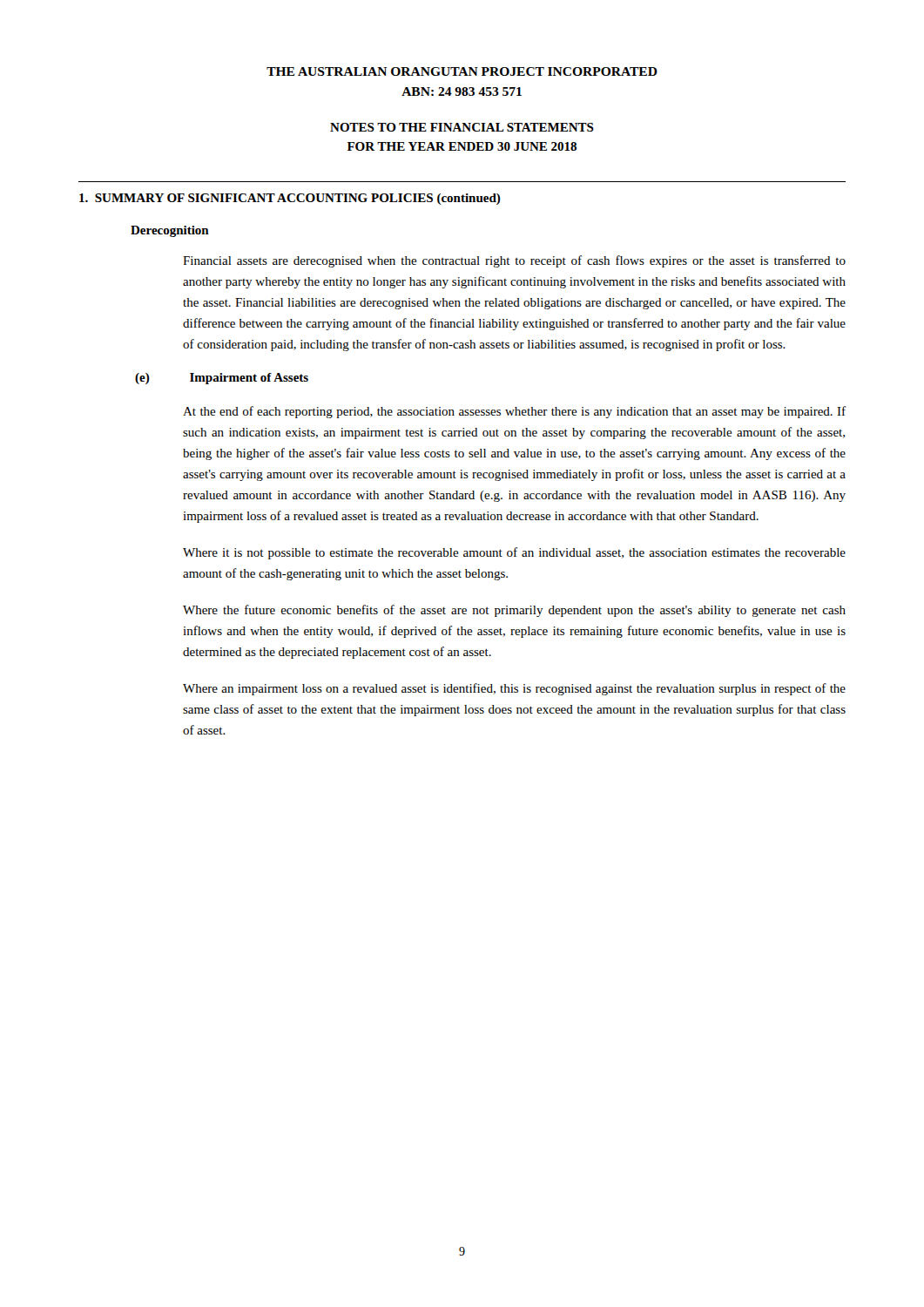
Task: Point to the block beginning "Where it is not possible to"
Action: (x=514, y=562)
